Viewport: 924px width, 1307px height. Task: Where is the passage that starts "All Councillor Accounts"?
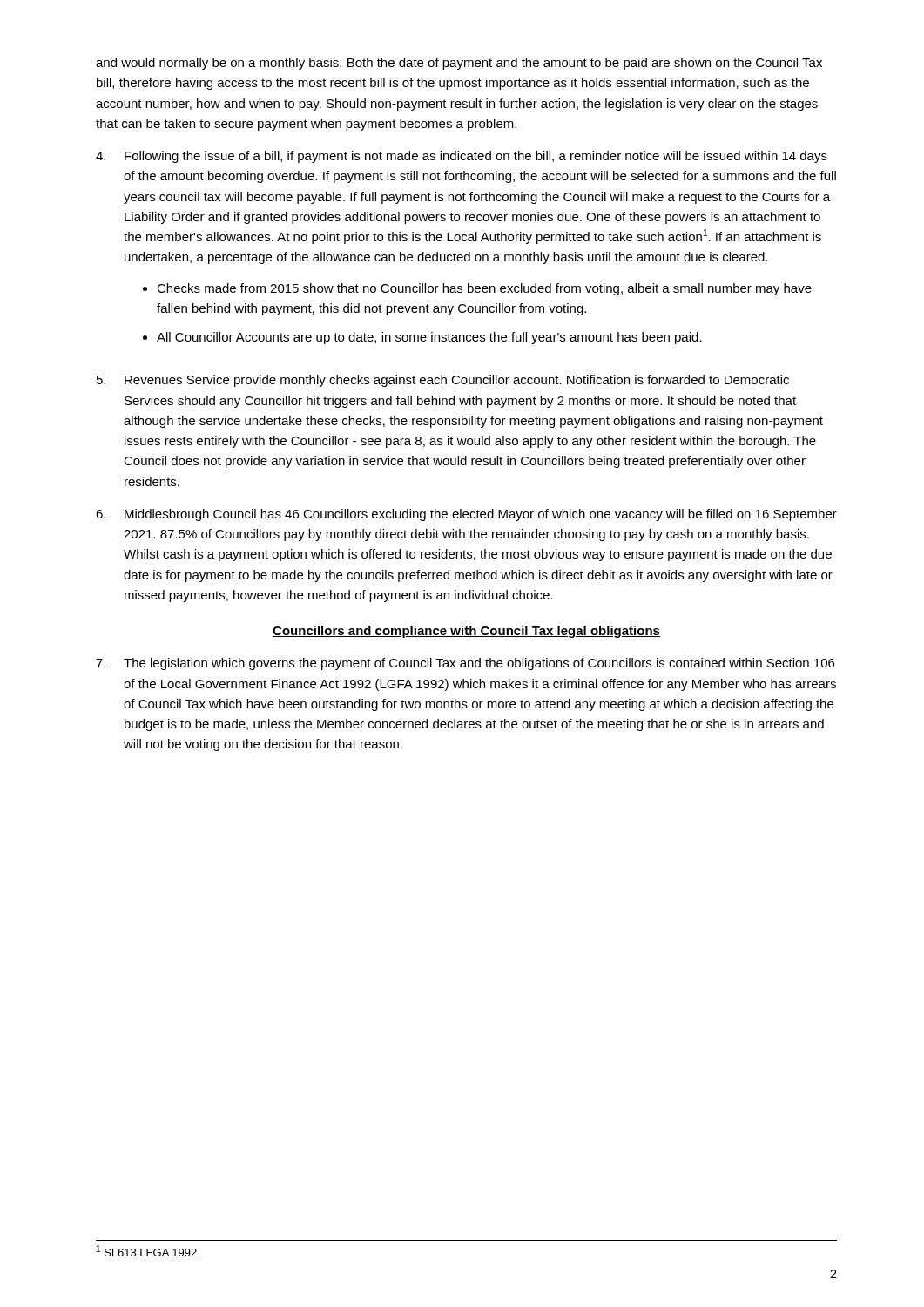(x=430, y=337)
